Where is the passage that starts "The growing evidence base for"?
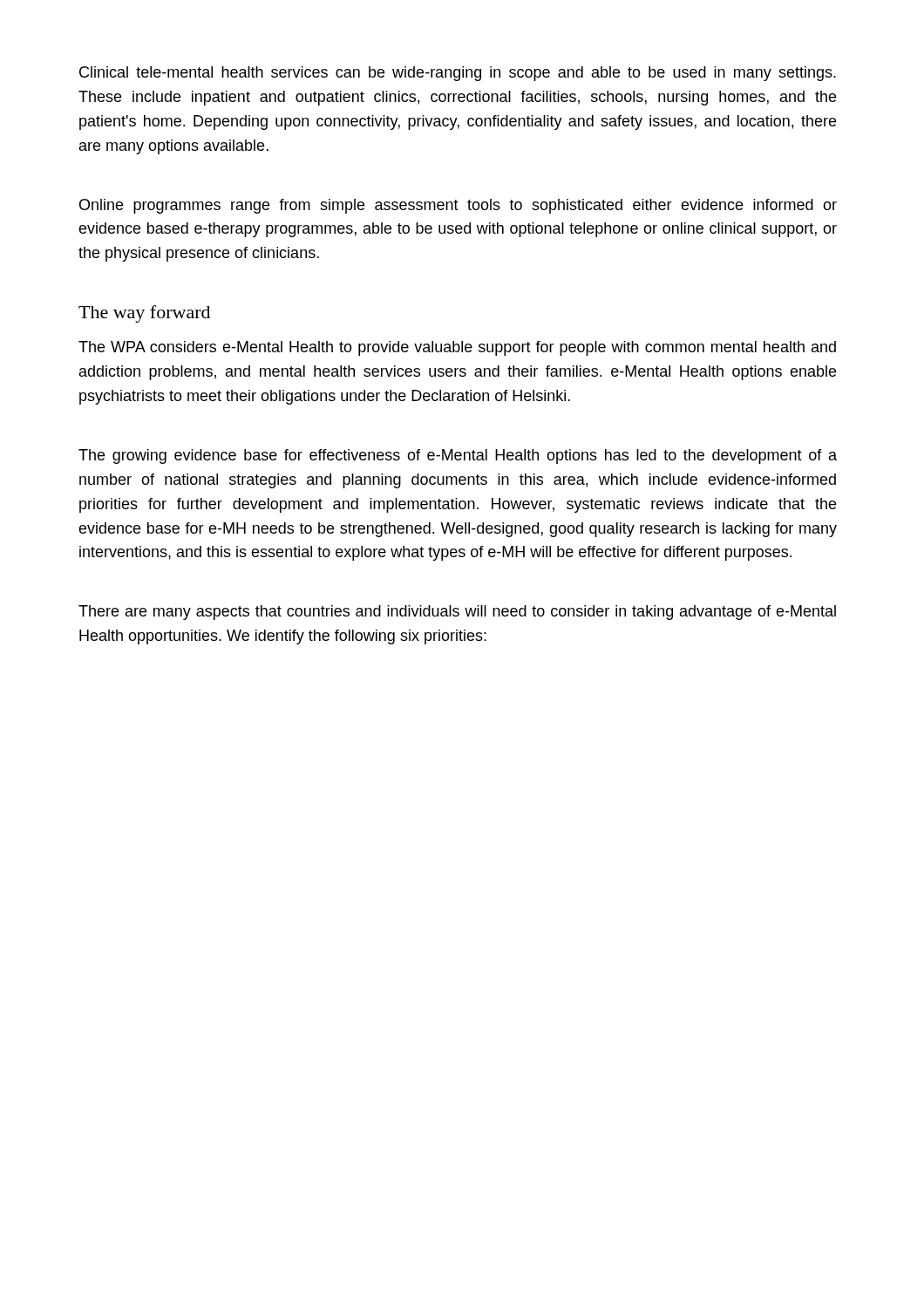Screen dimensions: 1308x924 click(x=458, y=504)
